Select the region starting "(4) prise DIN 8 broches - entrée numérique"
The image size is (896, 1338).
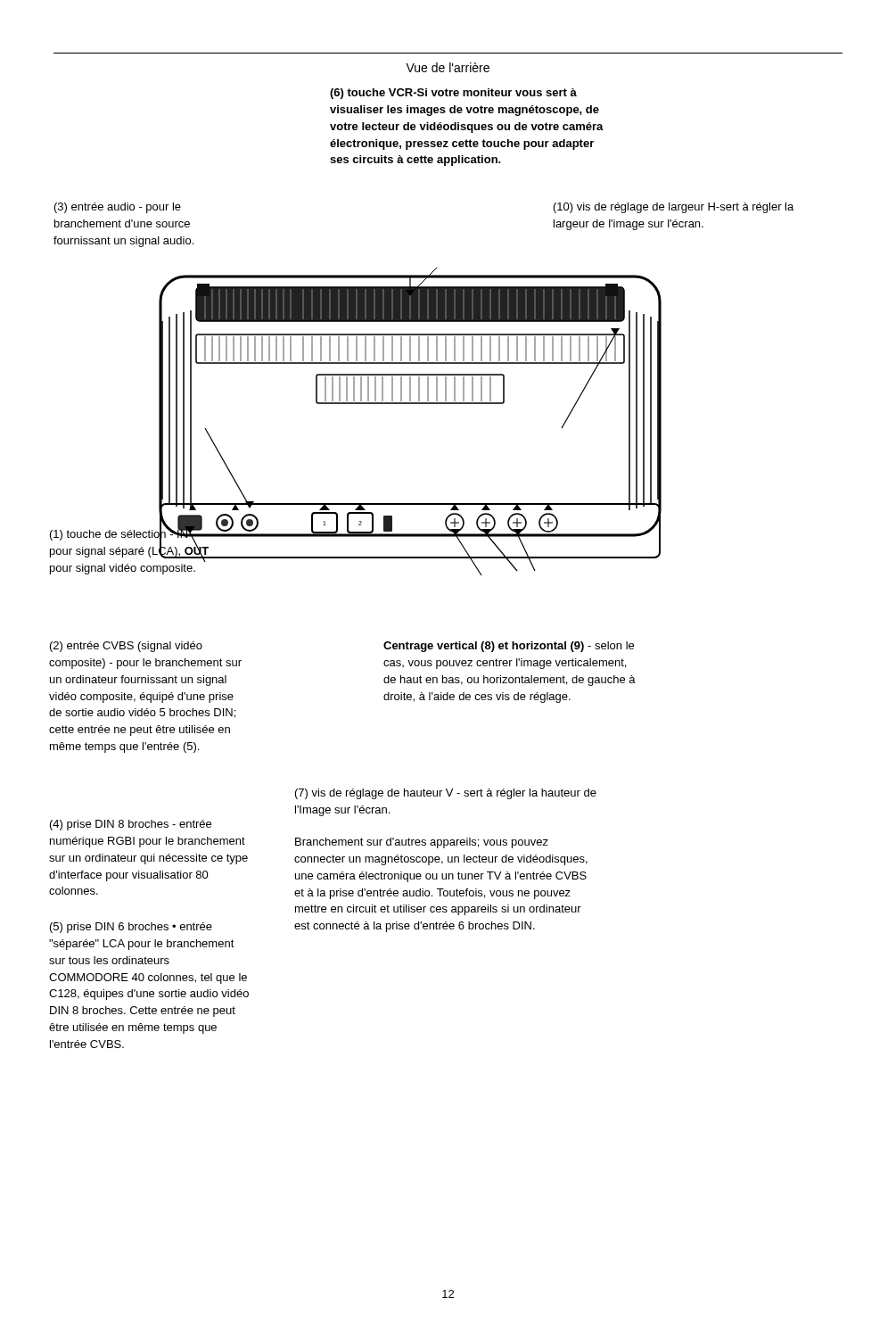(149, 857)
